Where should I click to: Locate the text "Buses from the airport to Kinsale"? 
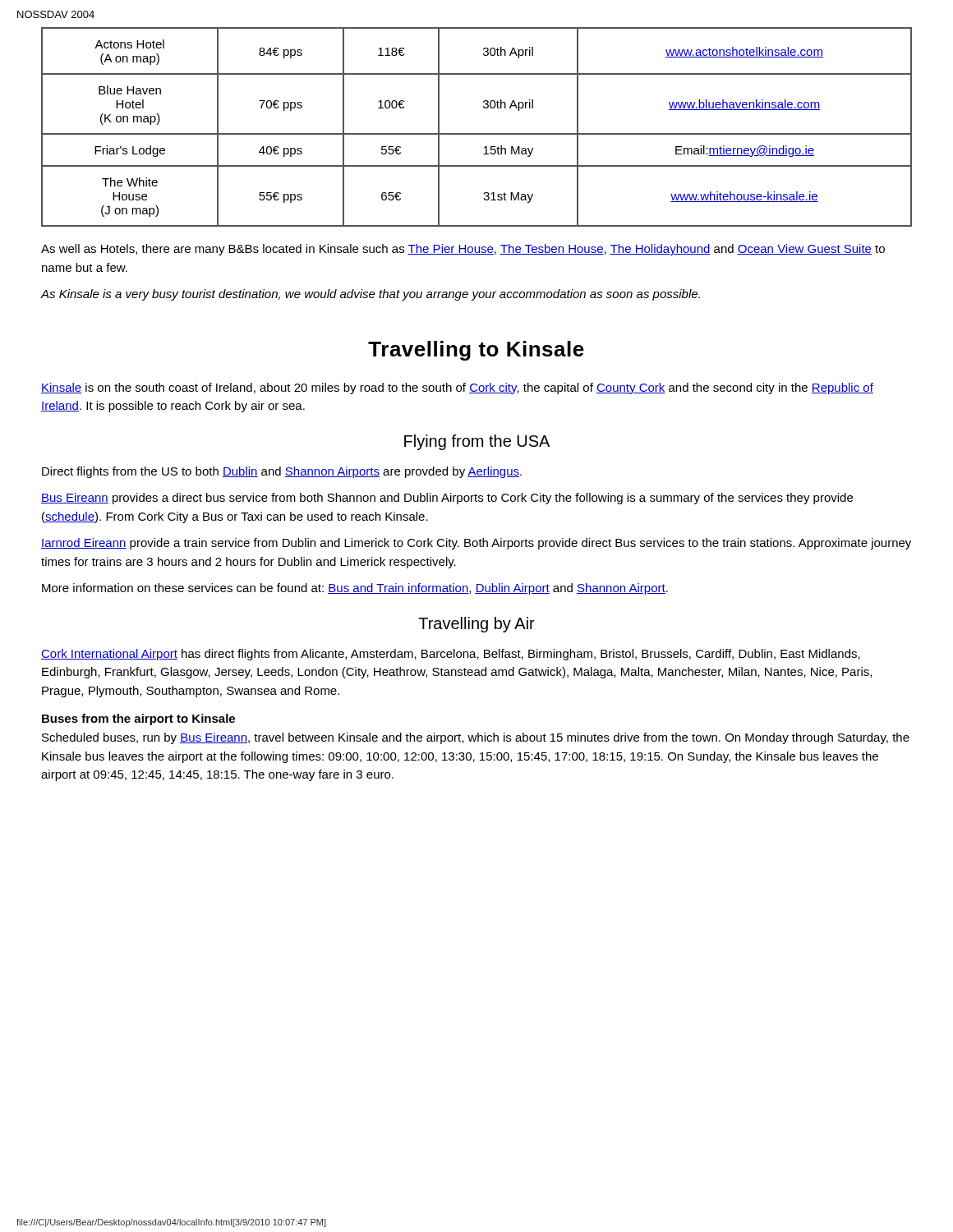[x=138, y=718]
